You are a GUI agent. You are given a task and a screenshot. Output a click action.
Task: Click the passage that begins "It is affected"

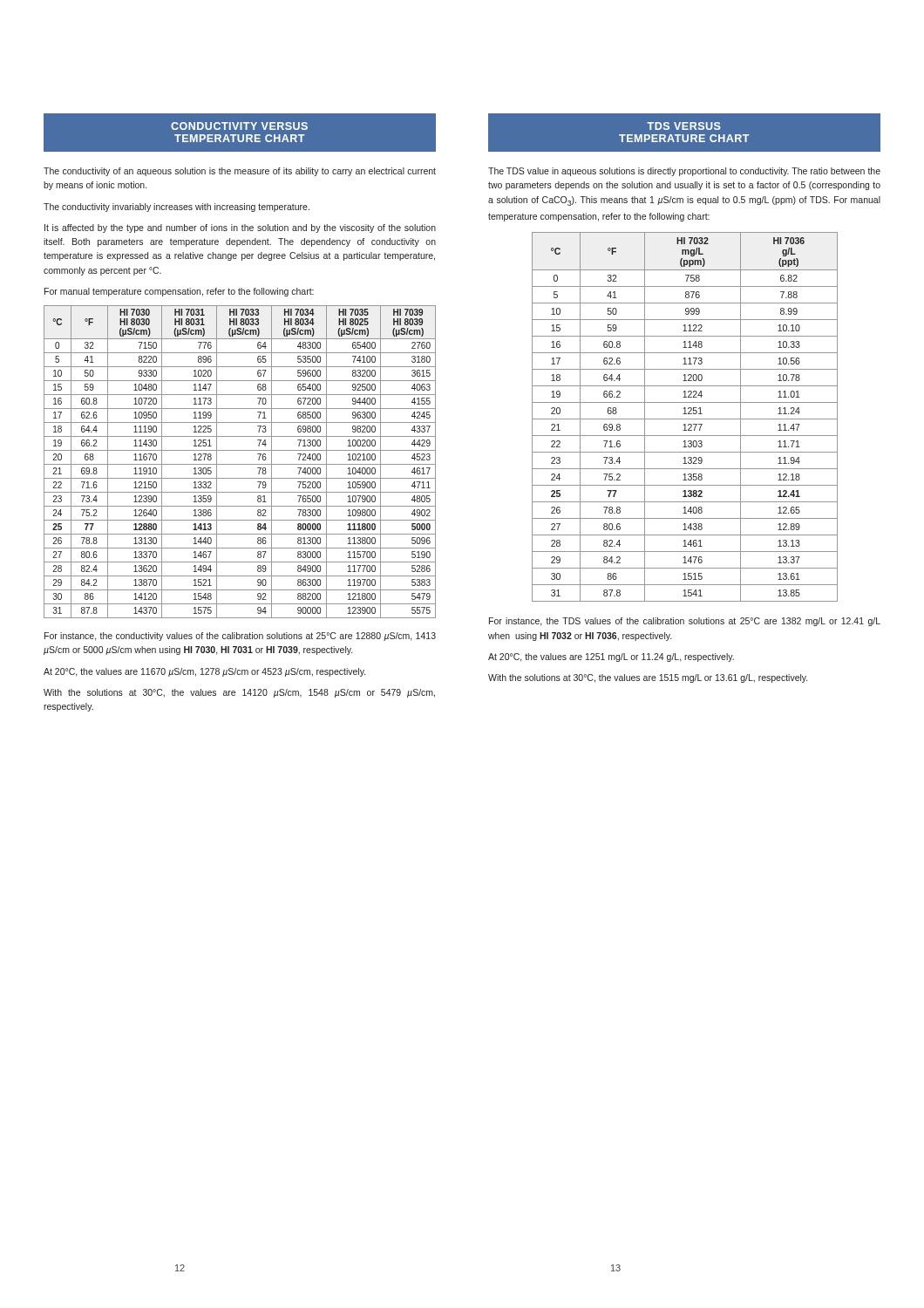pyautogui.click(x=240, y=249)
